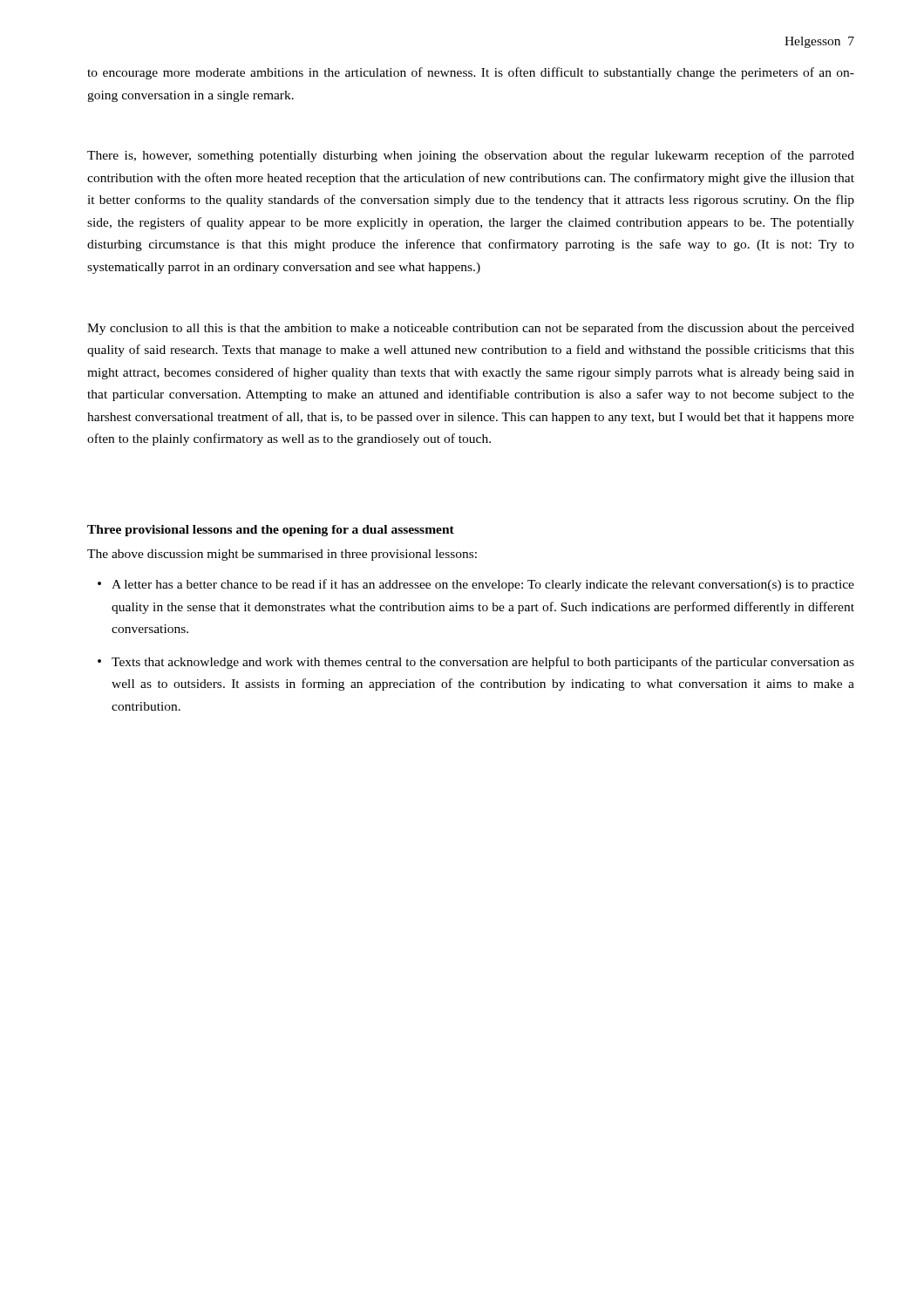The image size is (924, 1308).
Task: Click on the element starting "There is, however, something potentially disturbing"
Action: coord(471,211)
